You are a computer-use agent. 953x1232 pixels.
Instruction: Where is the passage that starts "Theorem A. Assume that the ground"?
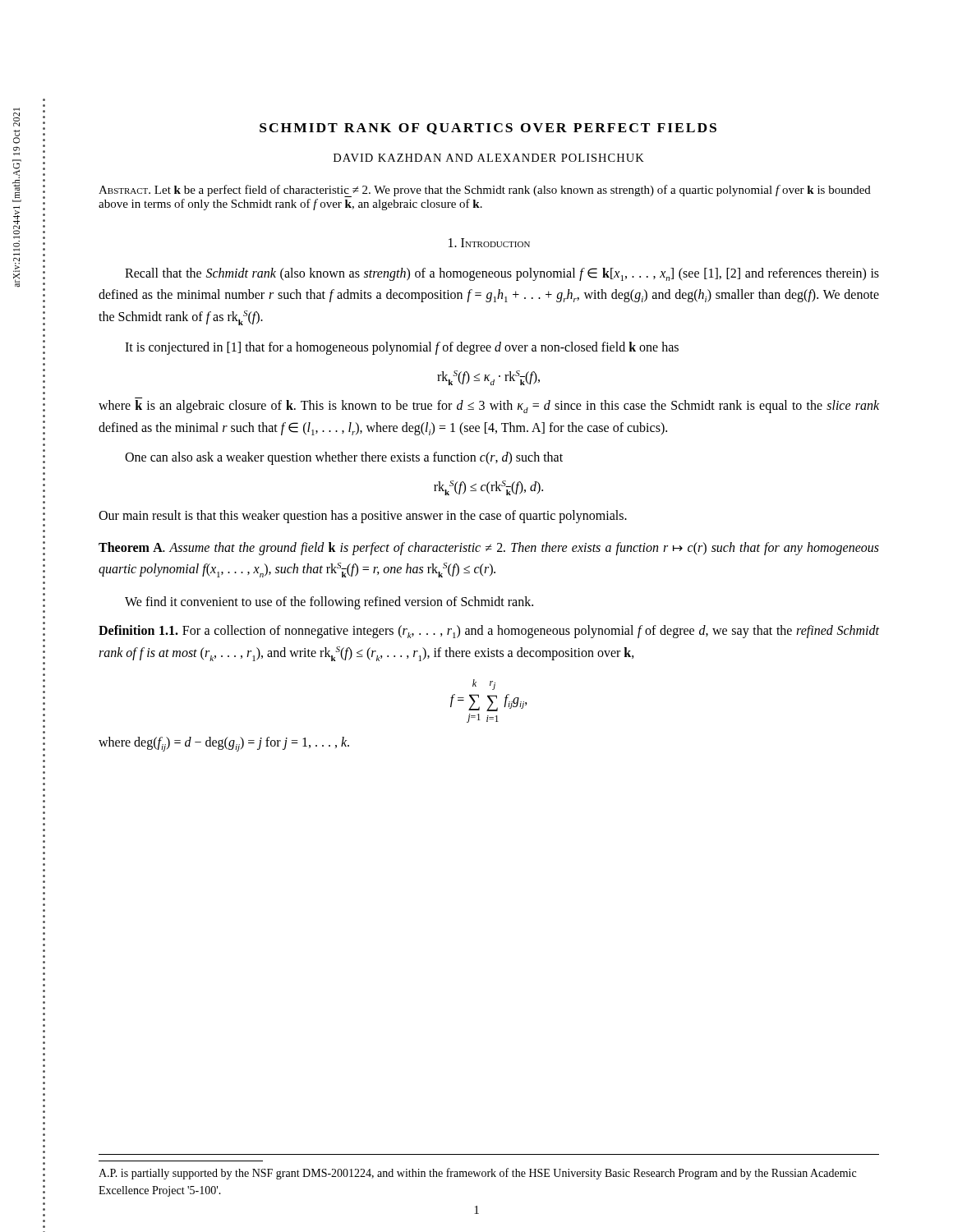[489, 559]
